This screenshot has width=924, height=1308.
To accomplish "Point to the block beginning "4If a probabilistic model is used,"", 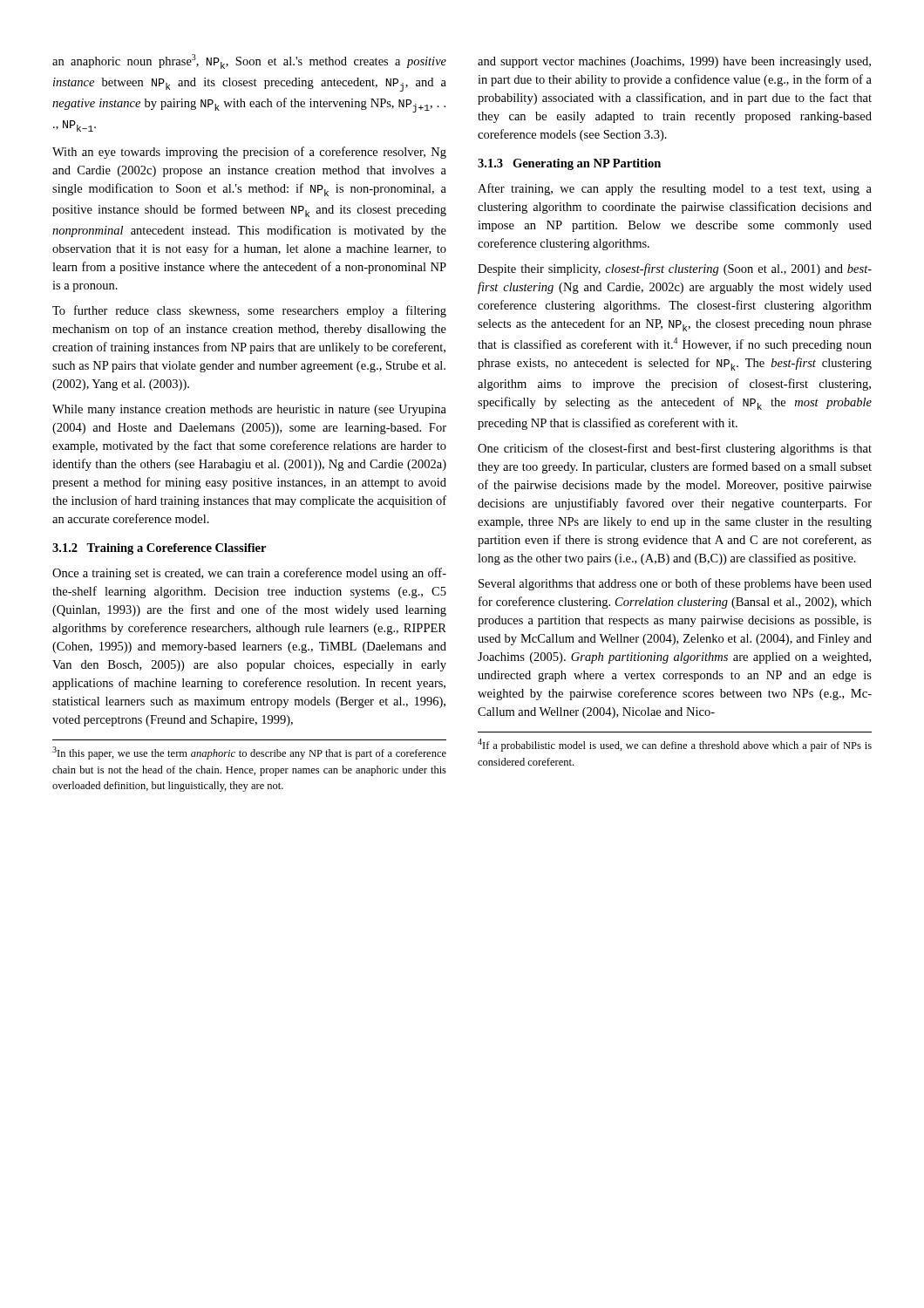I will (675, 754).
